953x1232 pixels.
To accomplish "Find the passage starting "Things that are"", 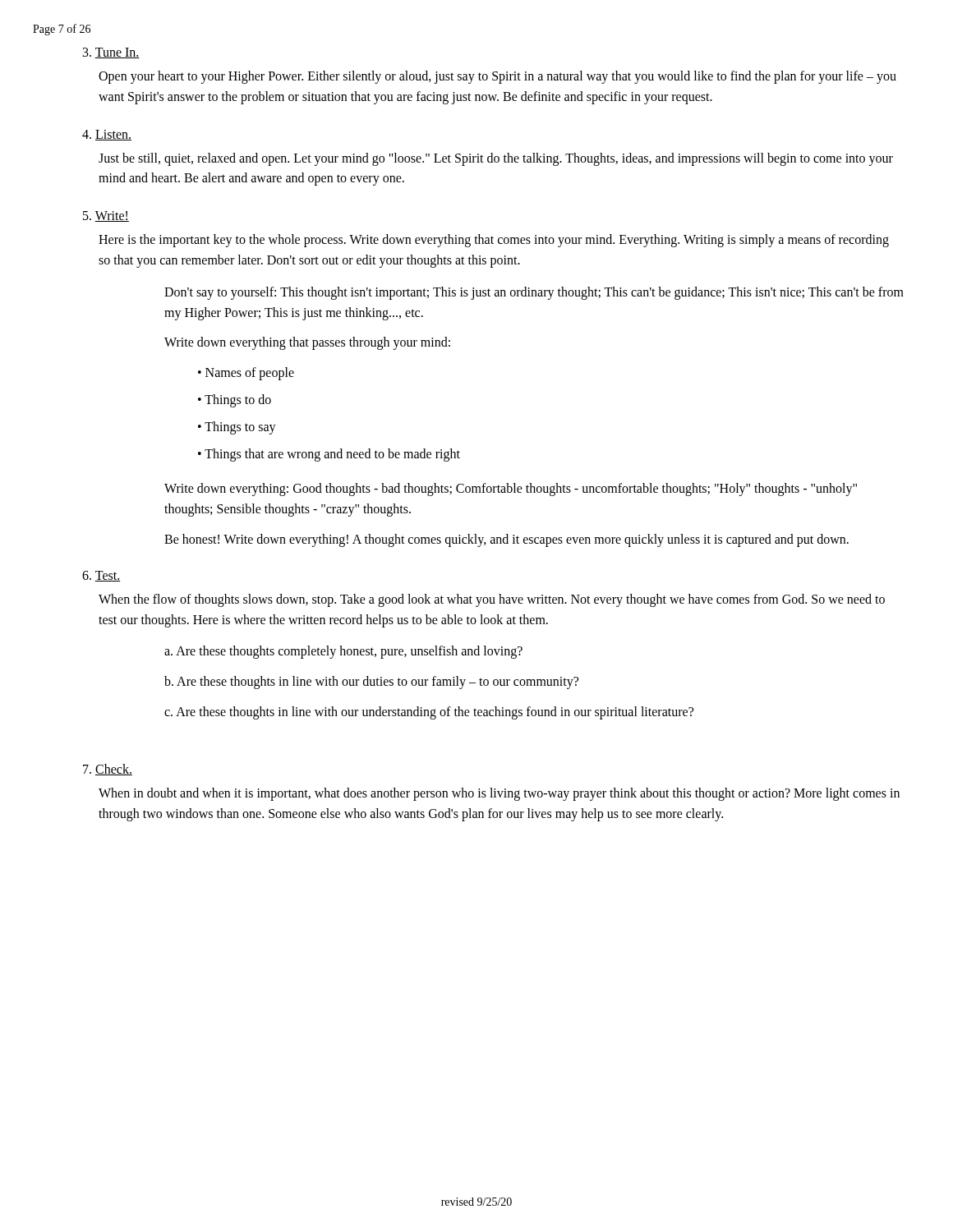I will click(332, 453).
